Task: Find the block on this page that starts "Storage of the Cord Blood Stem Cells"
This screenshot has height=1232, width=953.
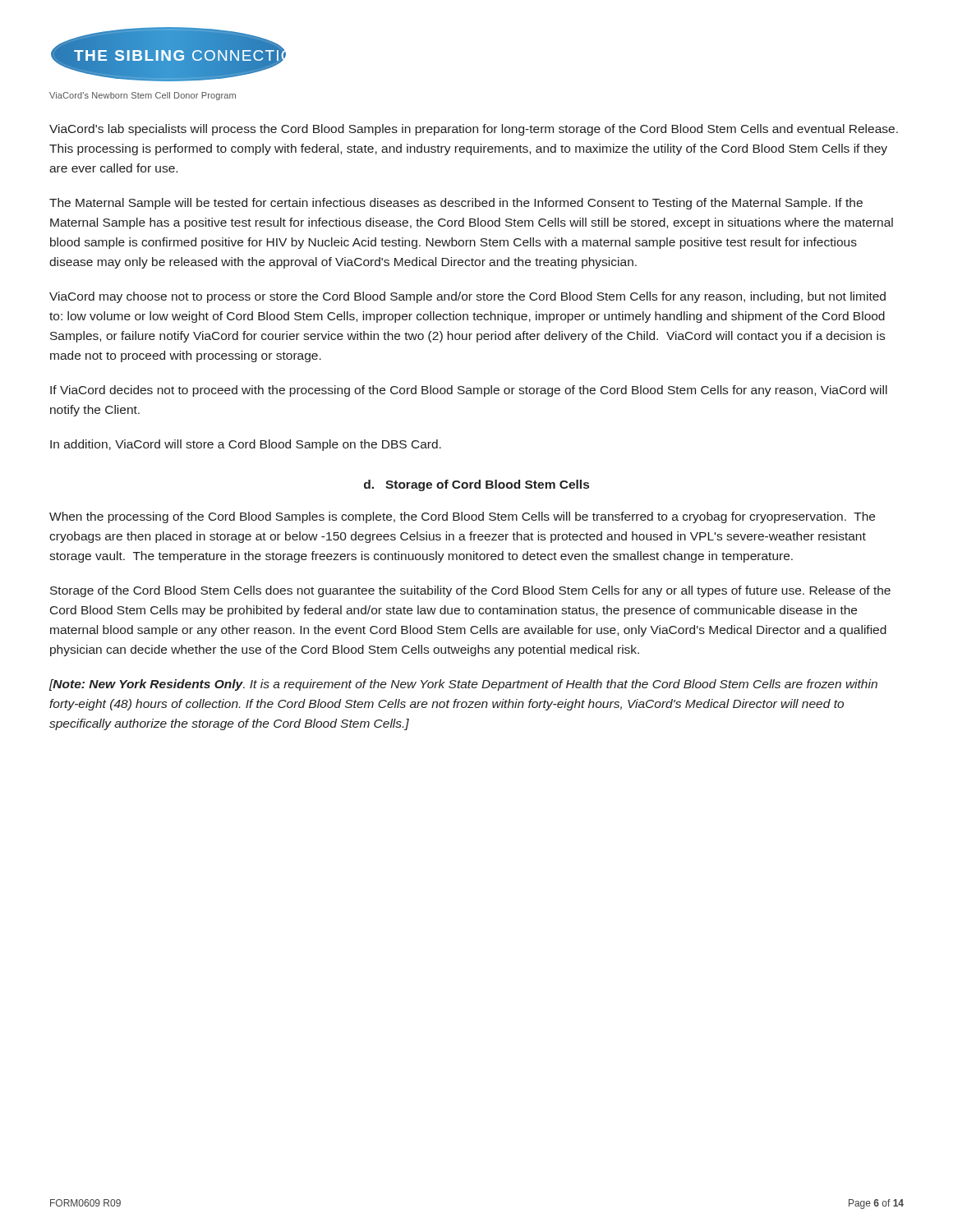Action: (x=470, y=620)
